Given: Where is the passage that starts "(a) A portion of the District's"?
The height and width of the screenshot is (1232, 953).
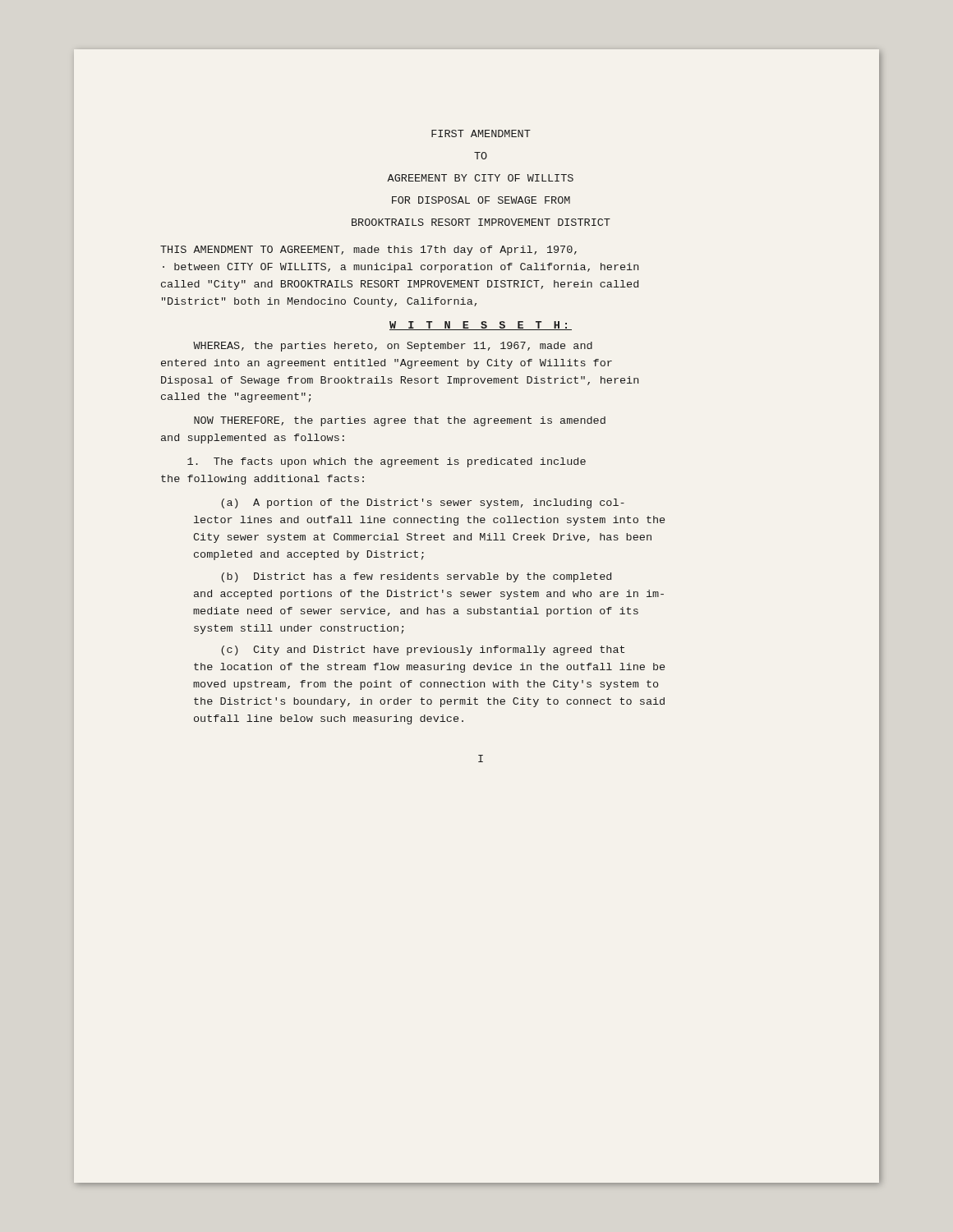Looking at the screenshot, I should coord(429,529).
